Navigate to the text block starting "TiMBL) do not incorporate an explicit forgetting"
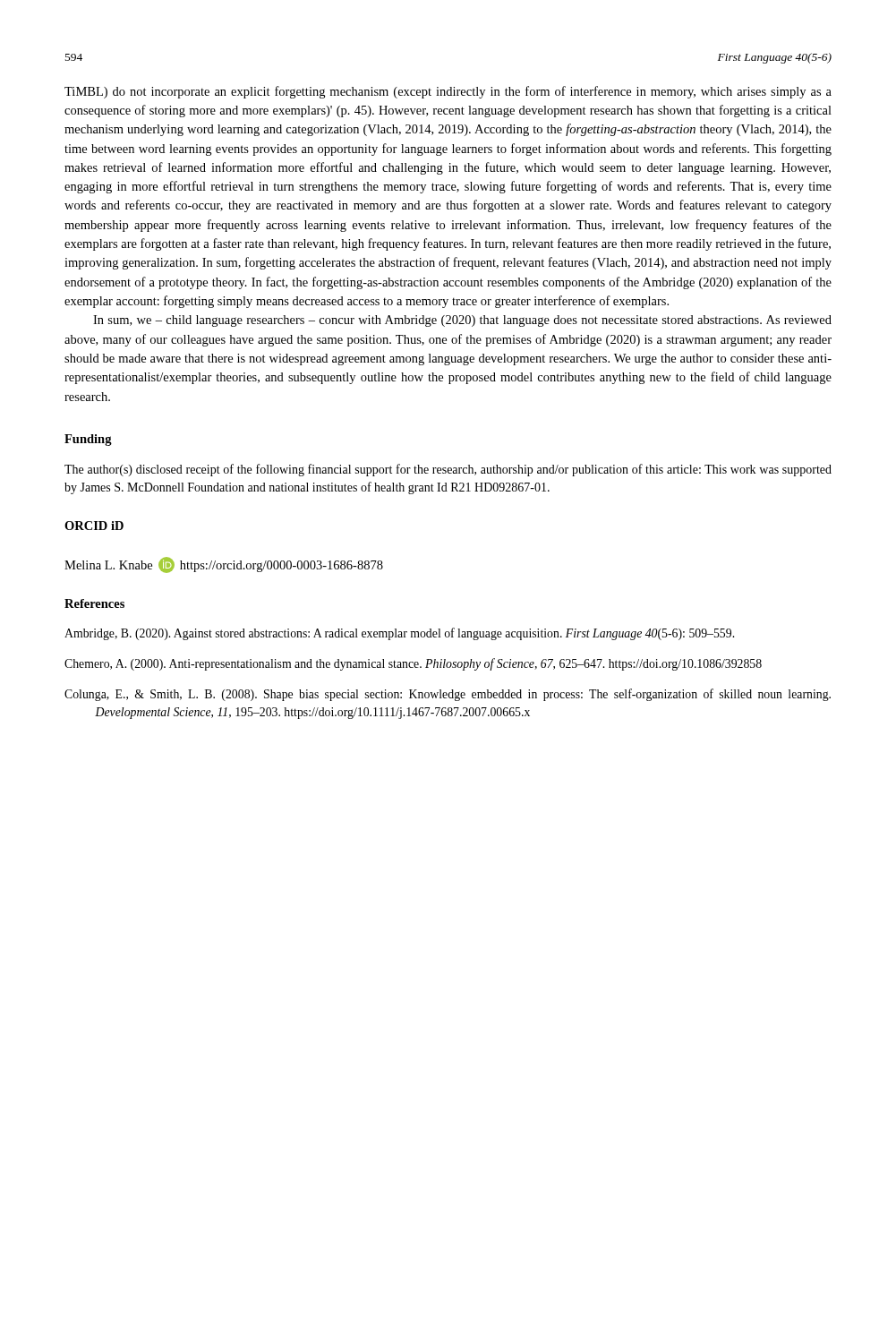896x1343 pixels. [x=448, y=196]
